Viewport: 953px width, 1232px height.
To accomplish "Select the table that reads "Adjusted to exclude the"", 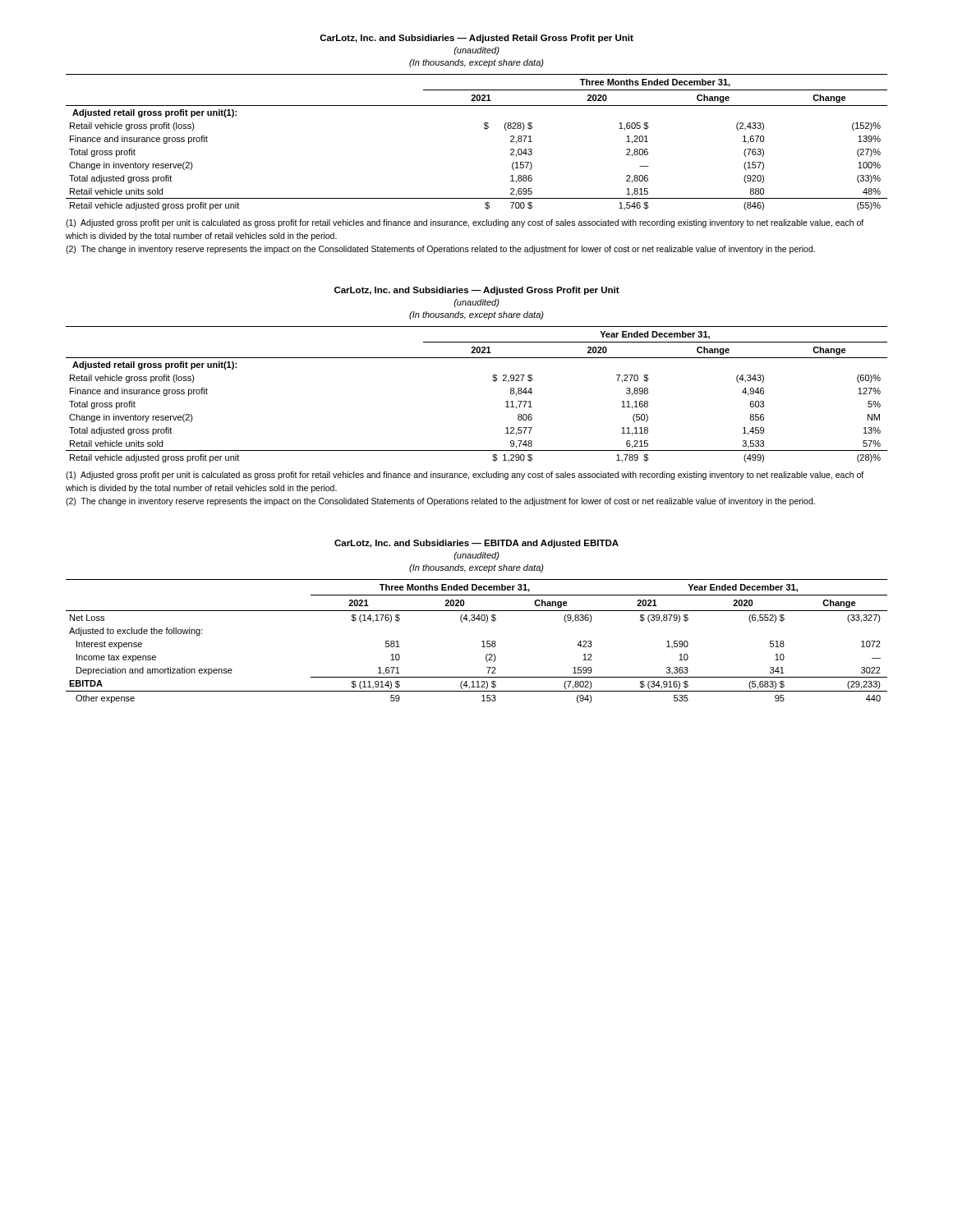I will [x=476, y=642].
